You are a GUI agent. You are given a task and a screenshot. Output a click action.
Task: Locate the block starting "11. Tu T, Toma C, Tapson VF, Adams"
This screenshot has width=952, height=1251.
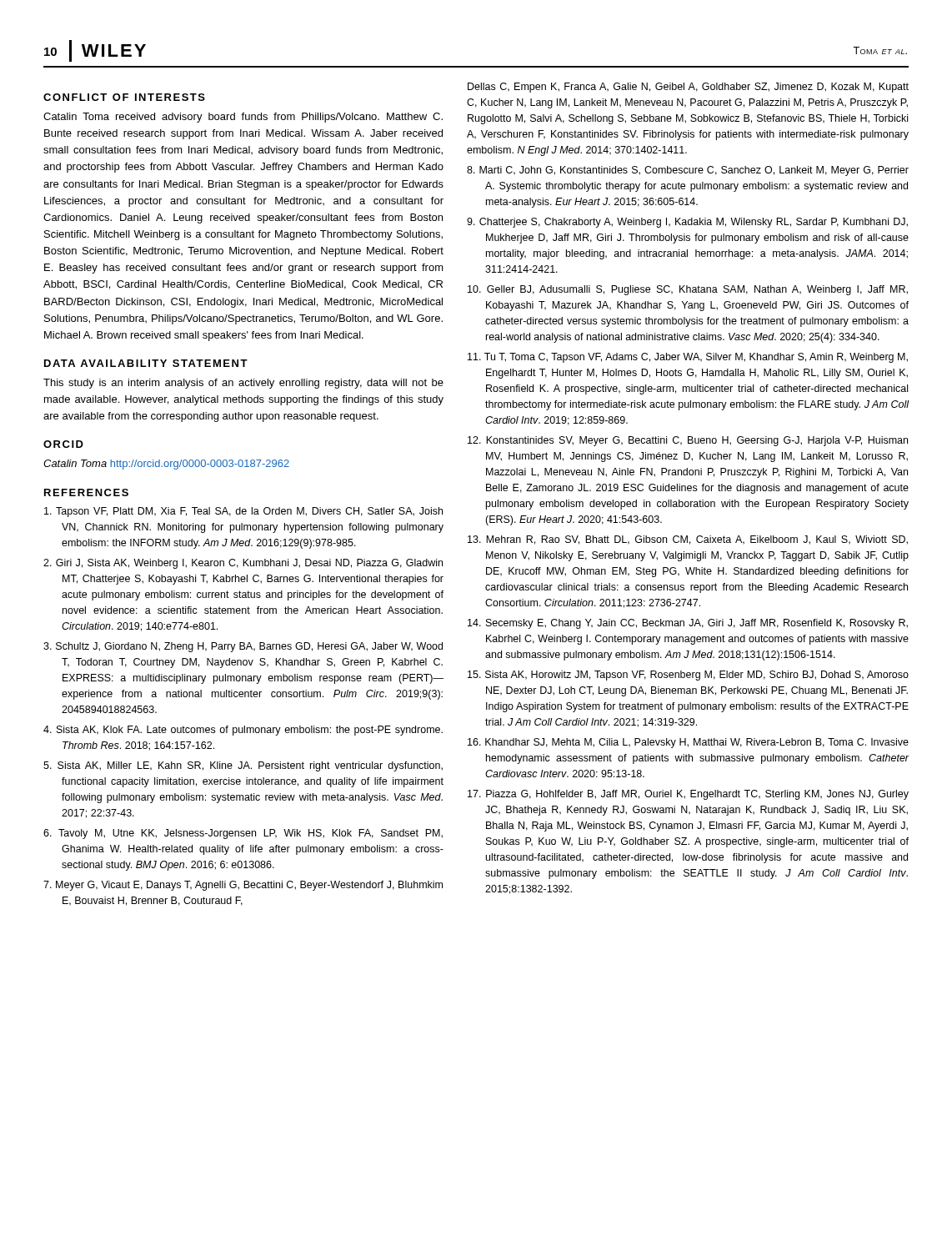(x=688, y=389)
